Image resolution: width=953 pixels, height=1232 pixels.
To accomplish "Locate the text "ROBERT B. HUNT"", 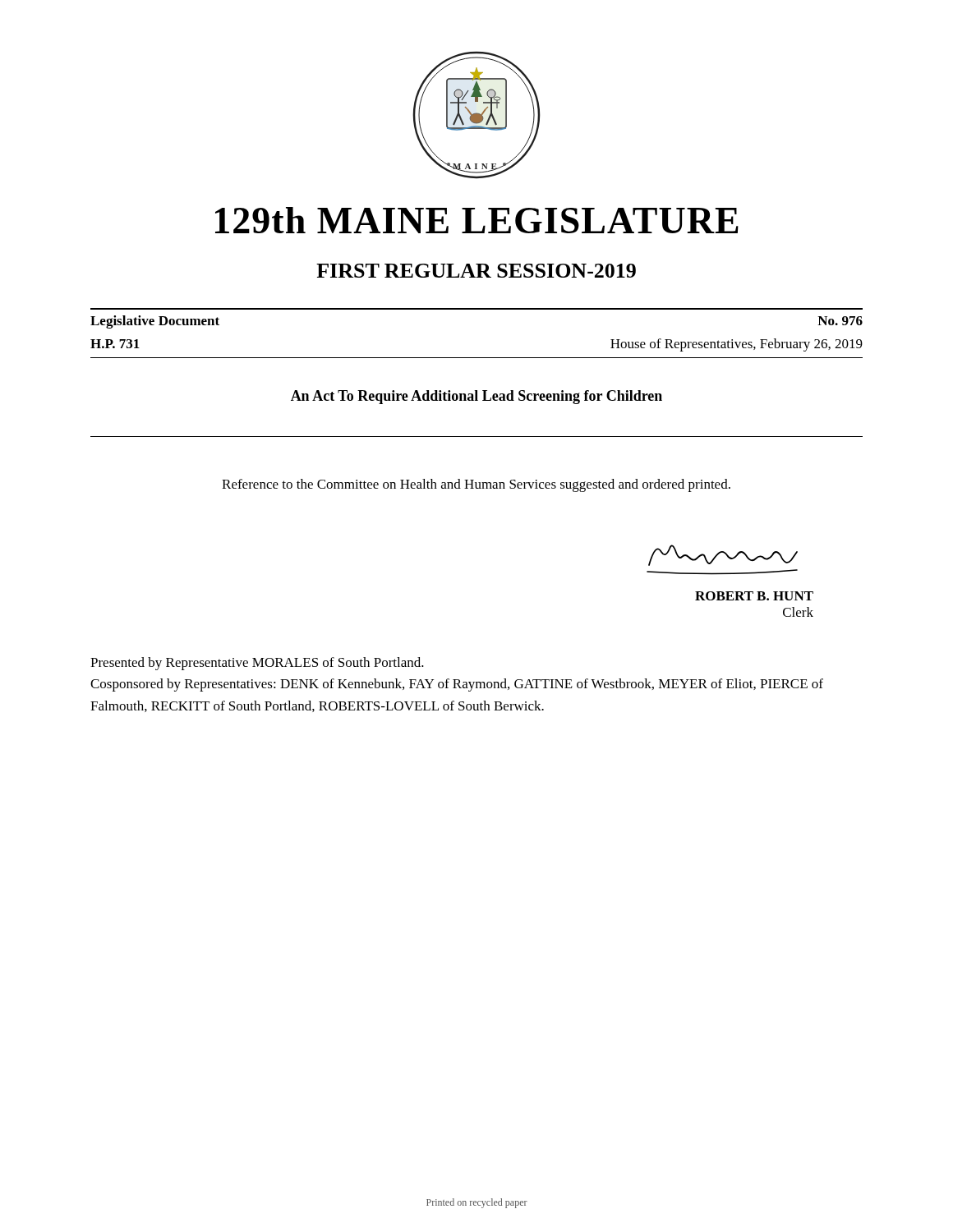I will tap(754, 596).
